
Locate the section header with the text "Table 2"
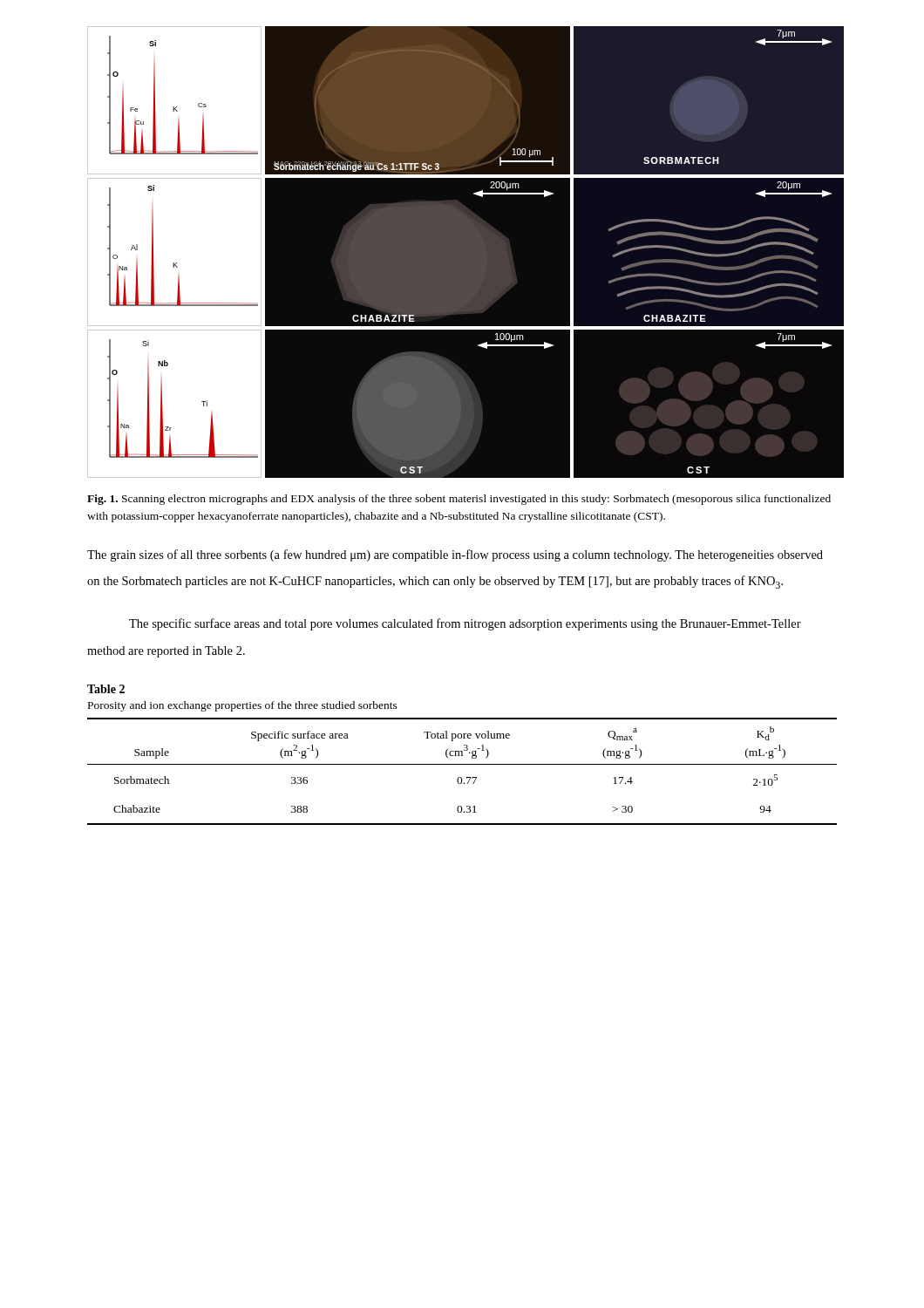(106, 689)
